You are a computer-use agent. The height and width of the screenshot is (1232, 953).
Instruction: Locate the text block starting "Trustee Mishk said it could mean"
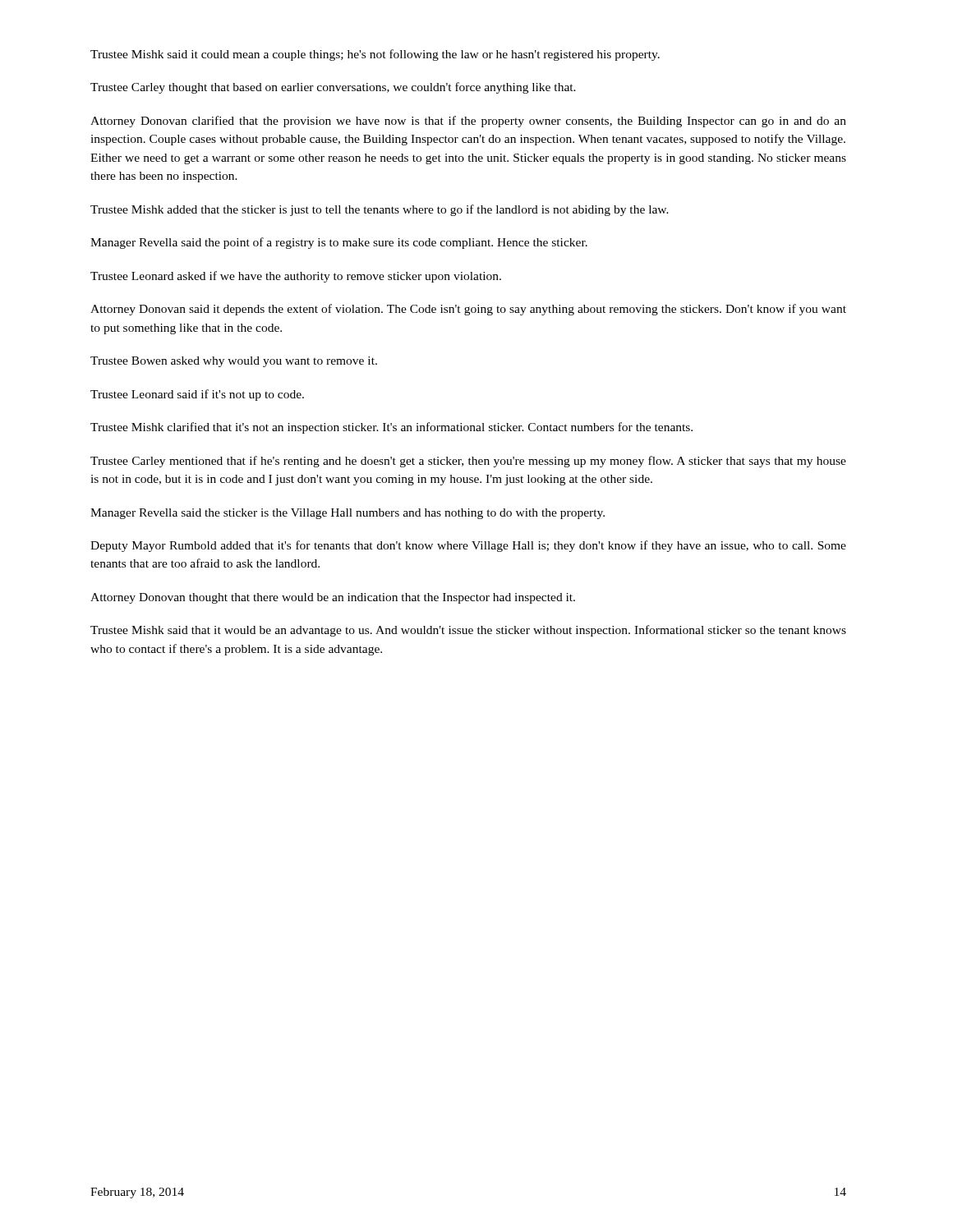[375, 54]
